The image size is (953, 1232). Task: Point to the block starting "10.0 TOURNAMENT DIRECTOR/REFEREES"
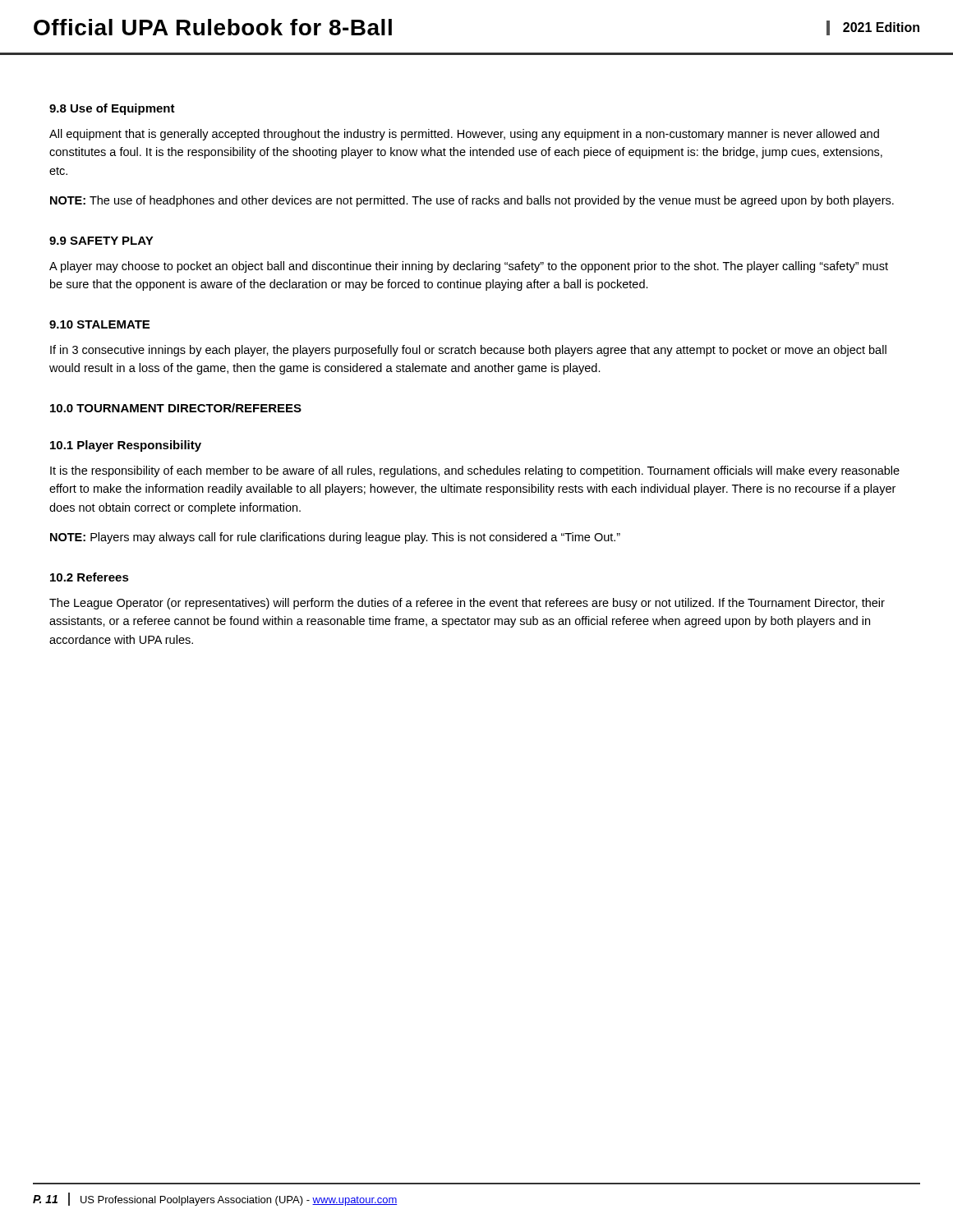(175, 408)
